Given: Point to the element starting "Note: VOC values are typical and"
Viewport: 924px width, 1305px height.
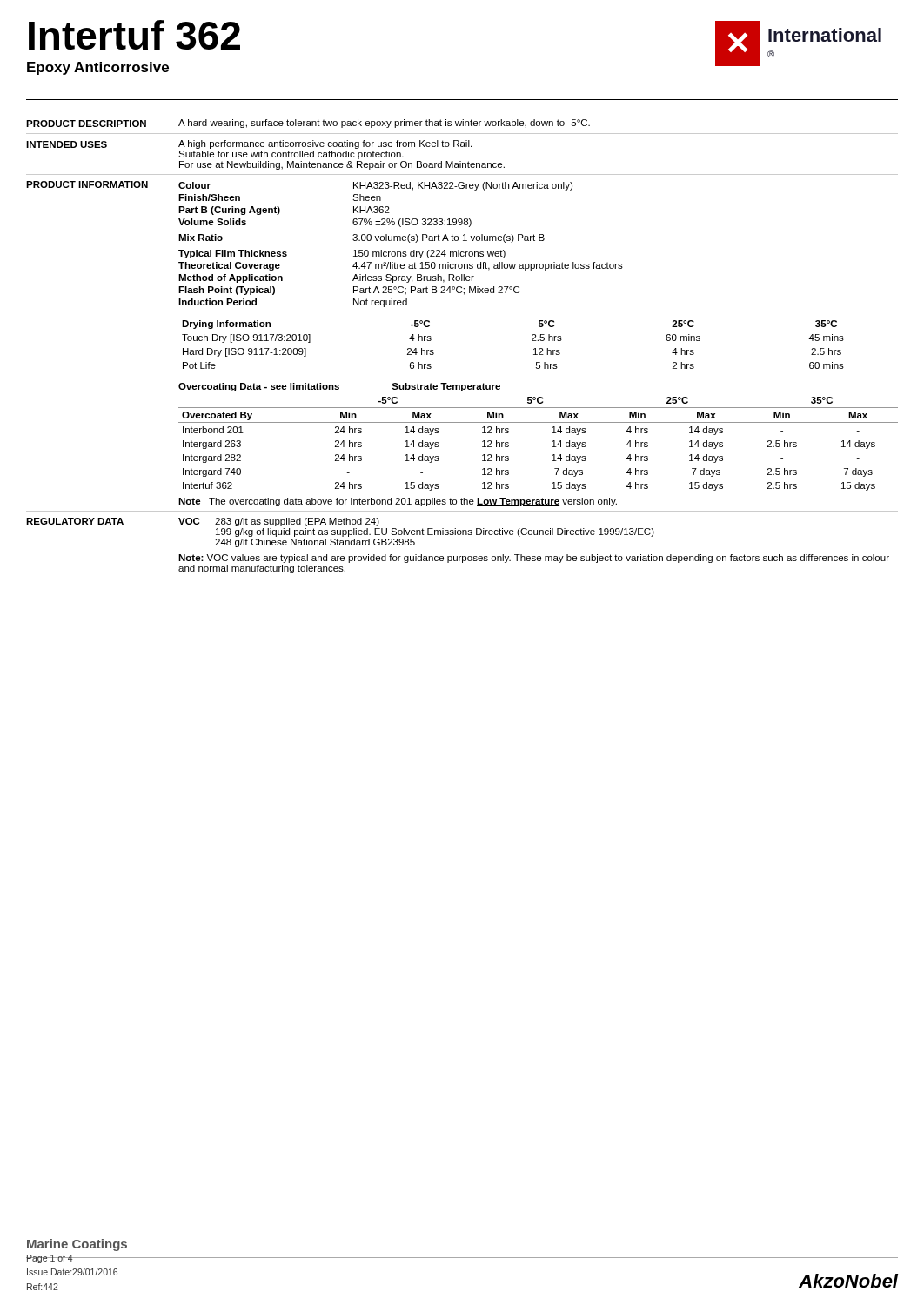Looking at the screenshot, I should [534, 563].
